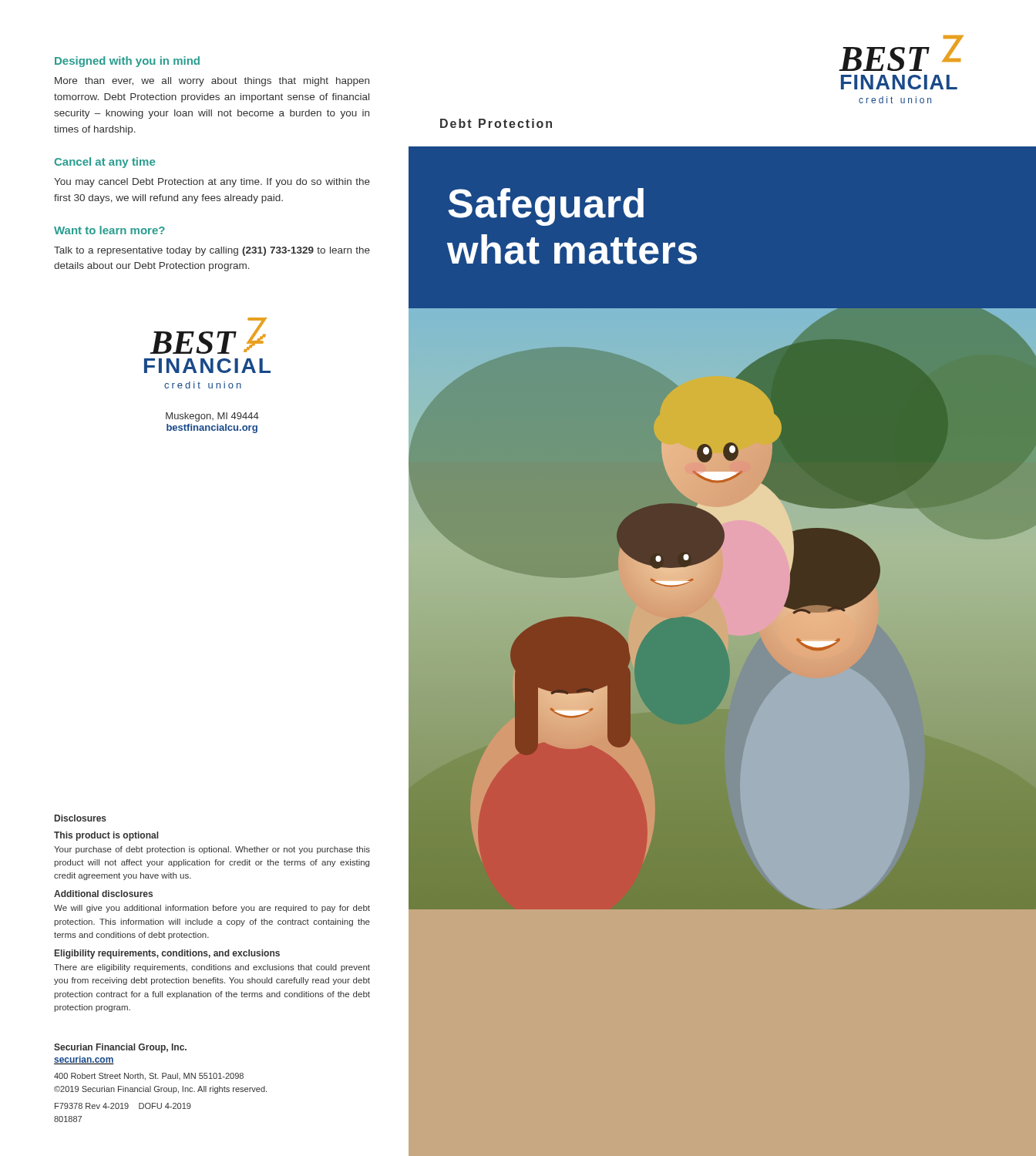Click where it says "Want to learn more?"
Viewport: 1036px width, 1156px height.
tap(110, 230)
